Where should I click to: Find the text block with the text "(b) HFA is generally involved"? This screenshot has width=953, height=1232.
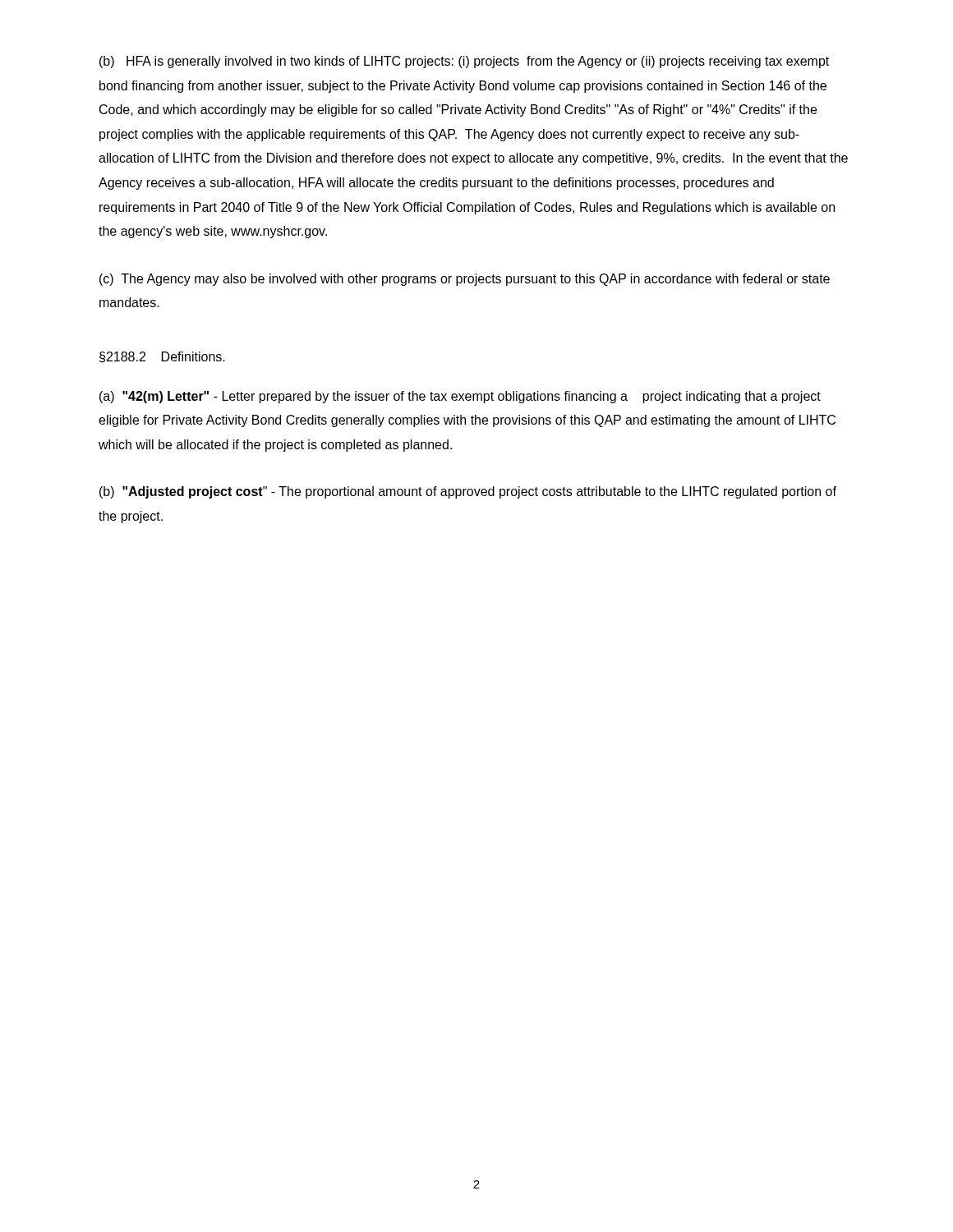(x=473, y=146)
